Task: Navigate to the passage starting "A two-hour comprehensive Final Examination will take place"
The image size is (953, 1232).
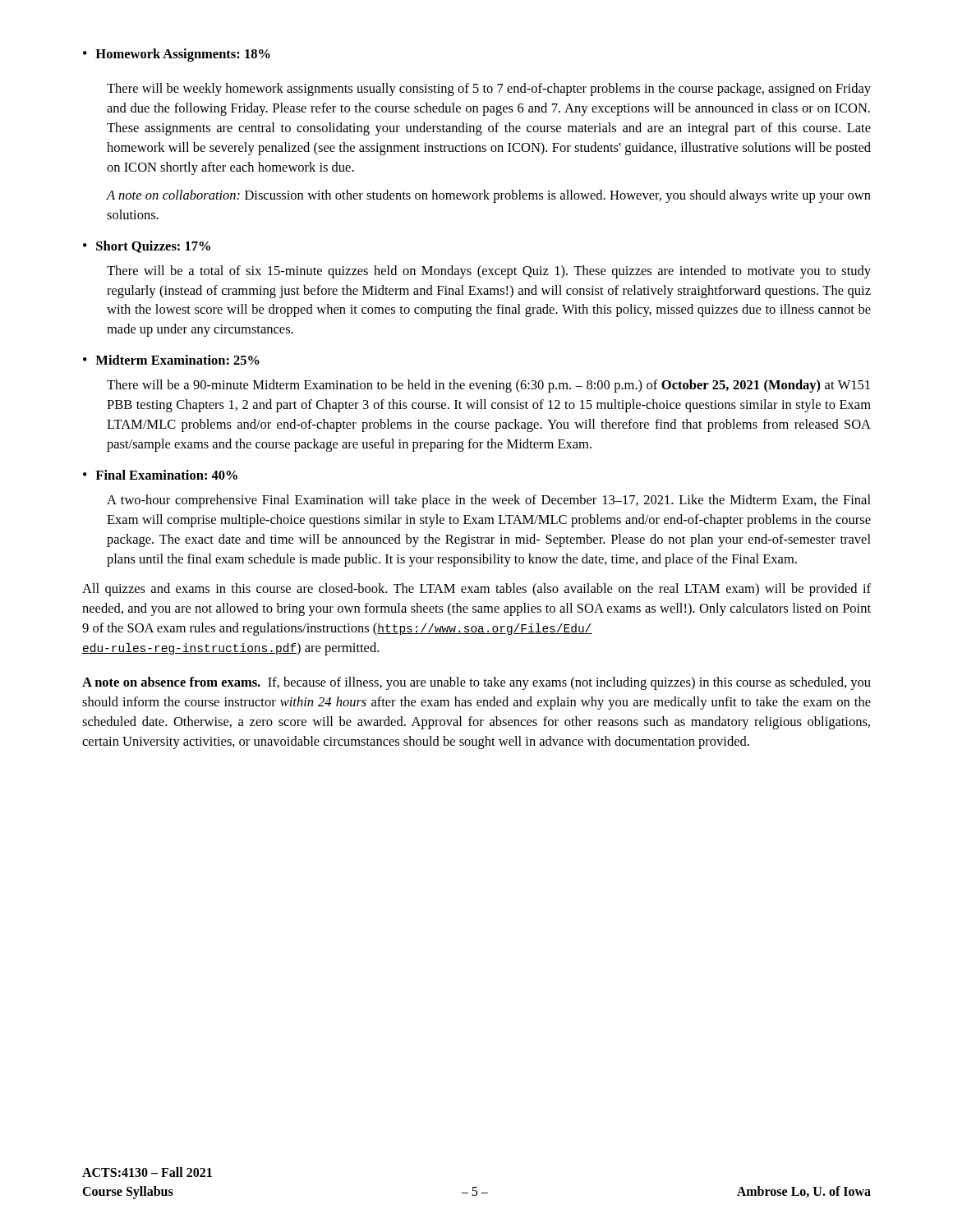Action: pos(489,530)
